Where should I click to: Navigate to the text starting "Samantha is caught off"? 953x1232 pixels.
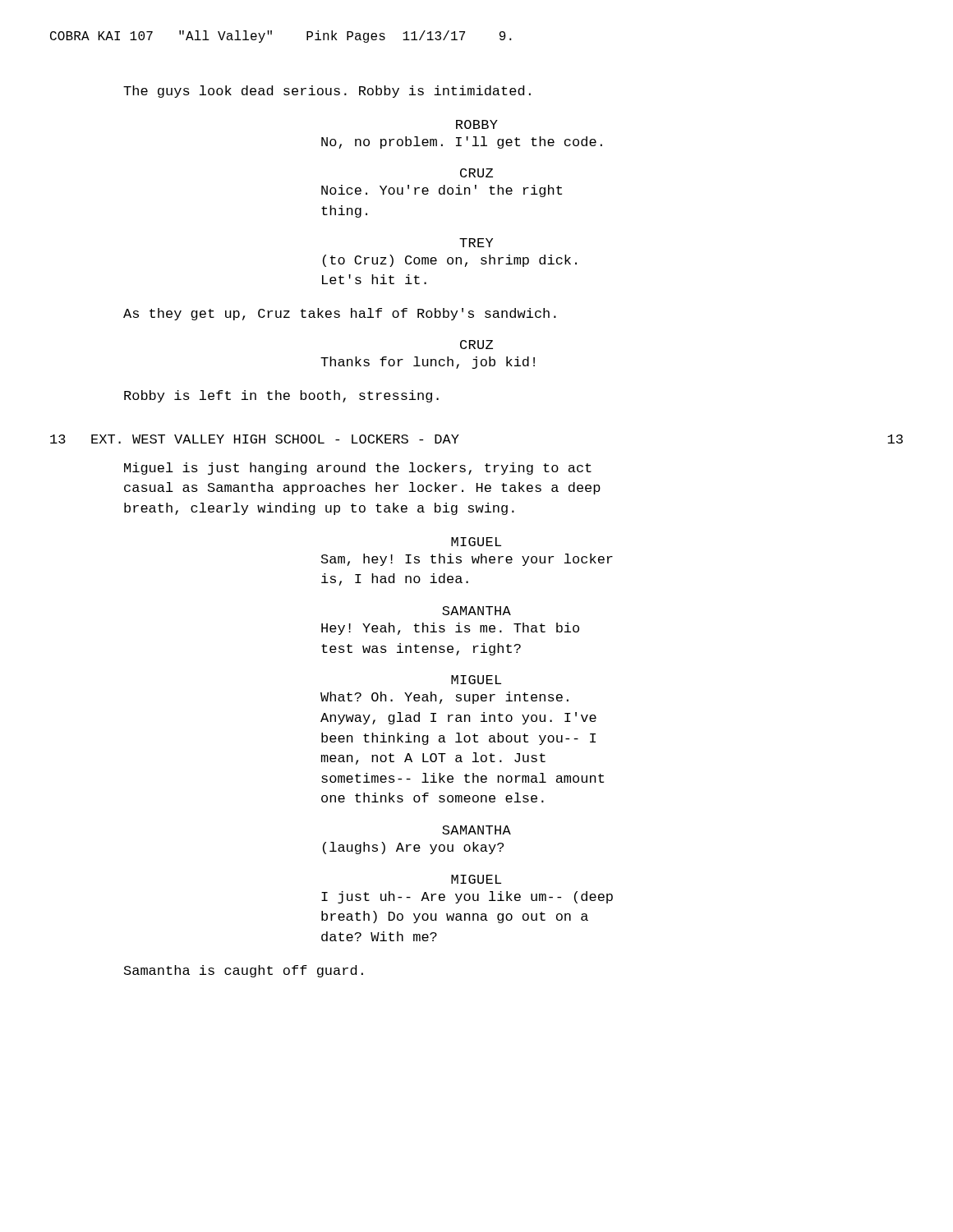pos(245,971)
